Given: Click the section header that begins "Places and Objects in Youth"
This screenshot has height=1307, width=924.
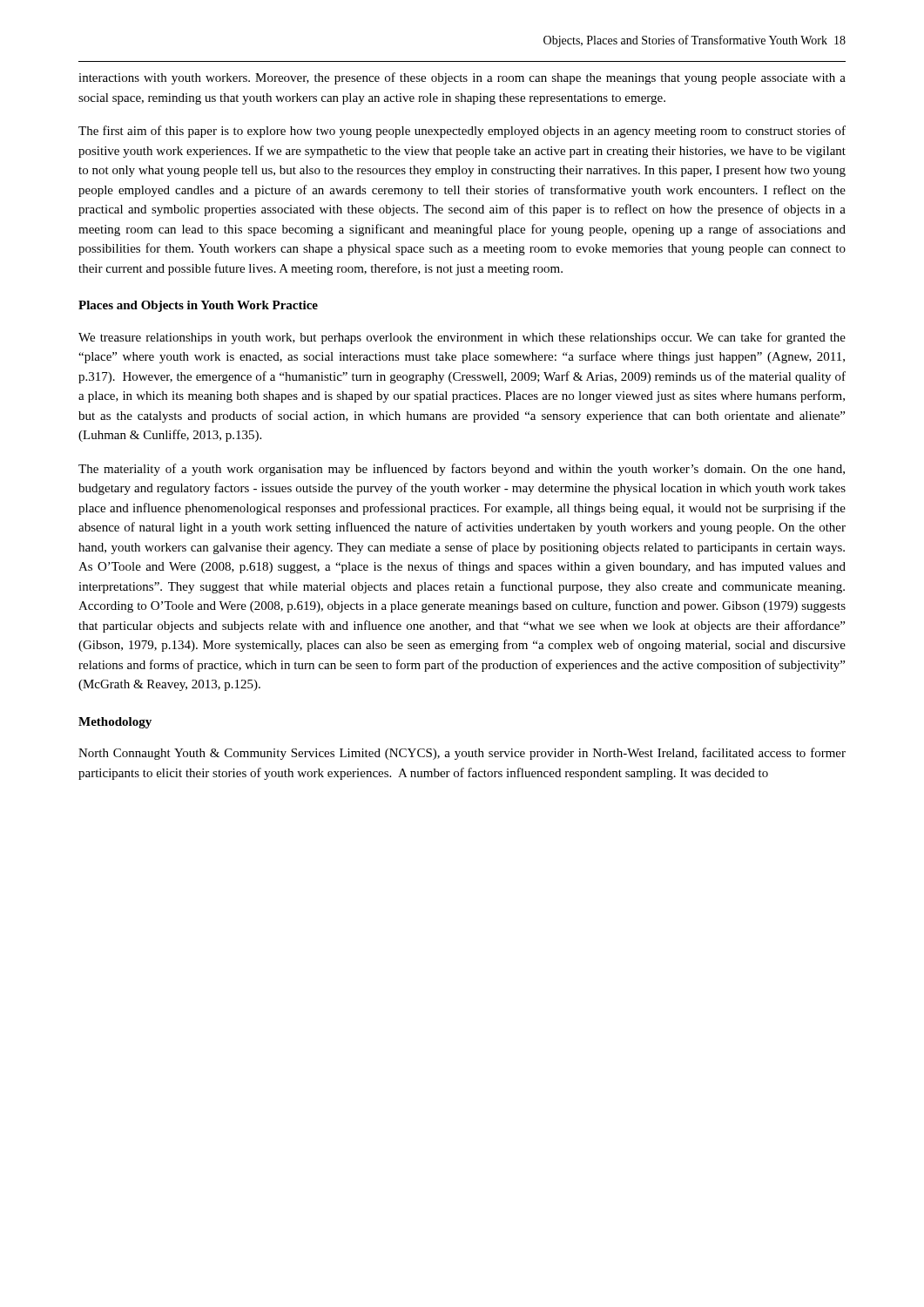Looking at the screenshot, I should tap(198, 306).
